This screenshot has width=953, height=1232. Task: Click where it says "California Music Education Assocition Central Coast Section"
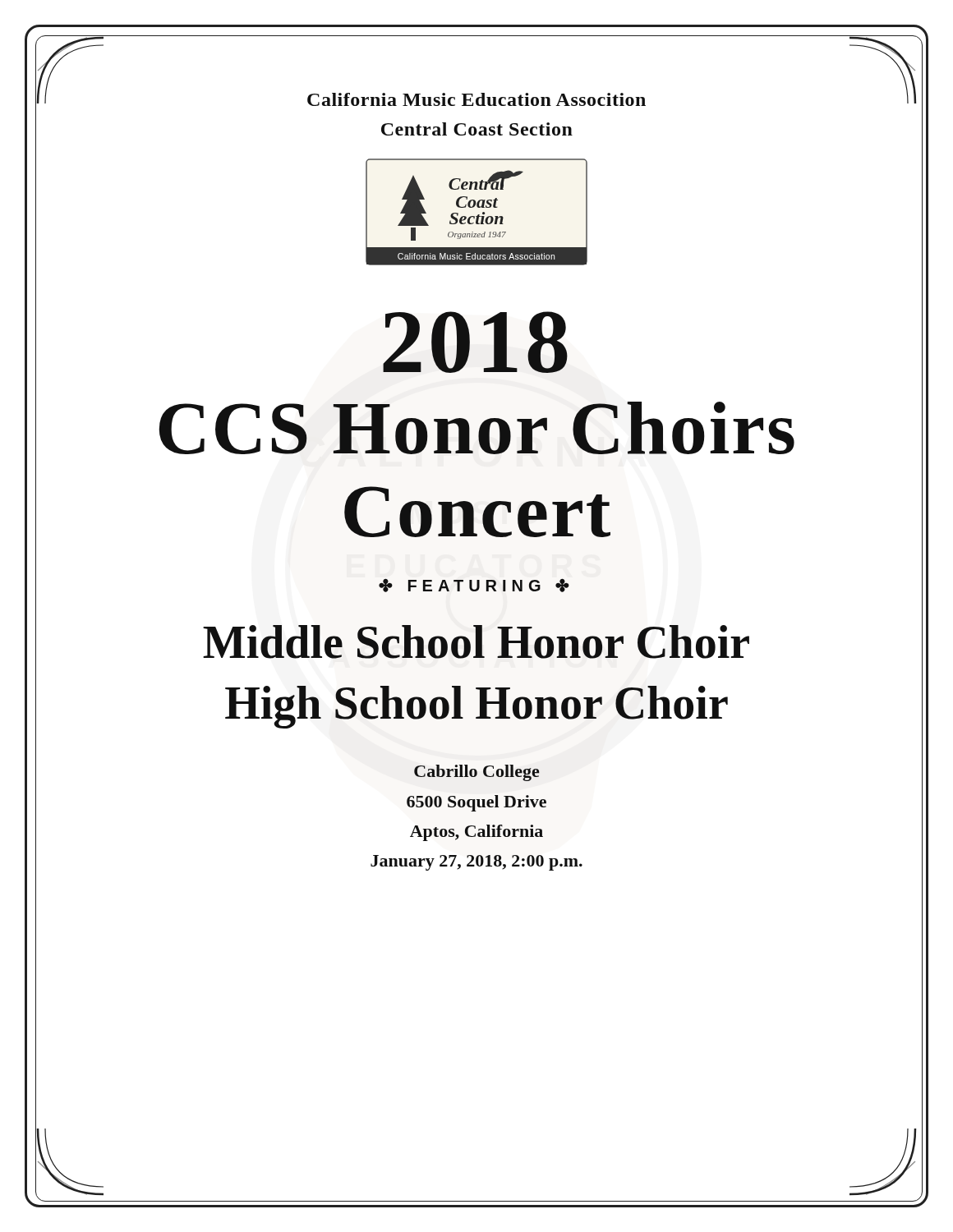tap(476, 114)
